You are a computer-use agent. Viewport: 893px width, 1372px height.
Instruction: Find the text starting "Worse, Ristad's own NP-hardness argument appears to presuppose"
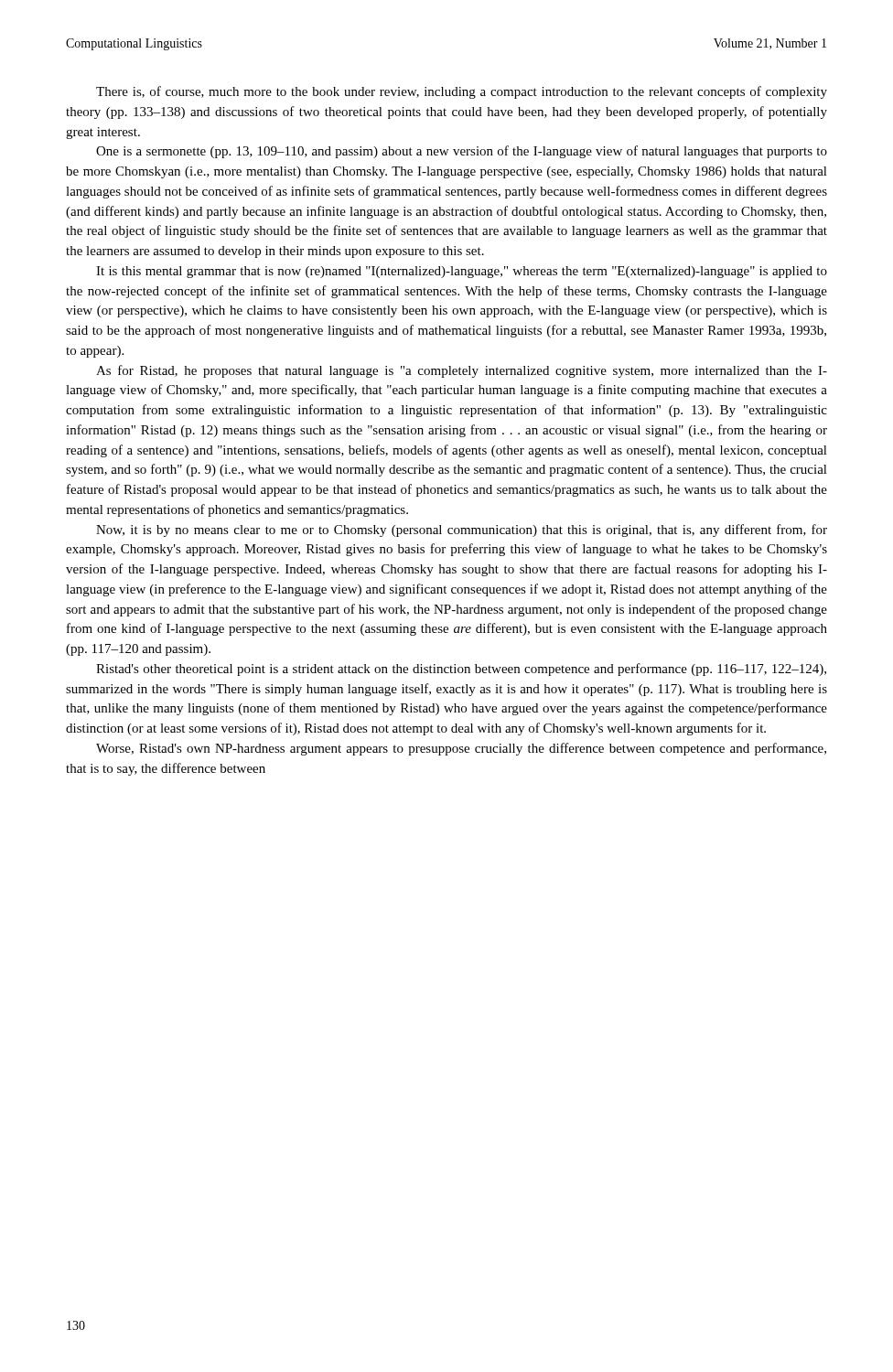pyautogui.click(x=446, y=759)
